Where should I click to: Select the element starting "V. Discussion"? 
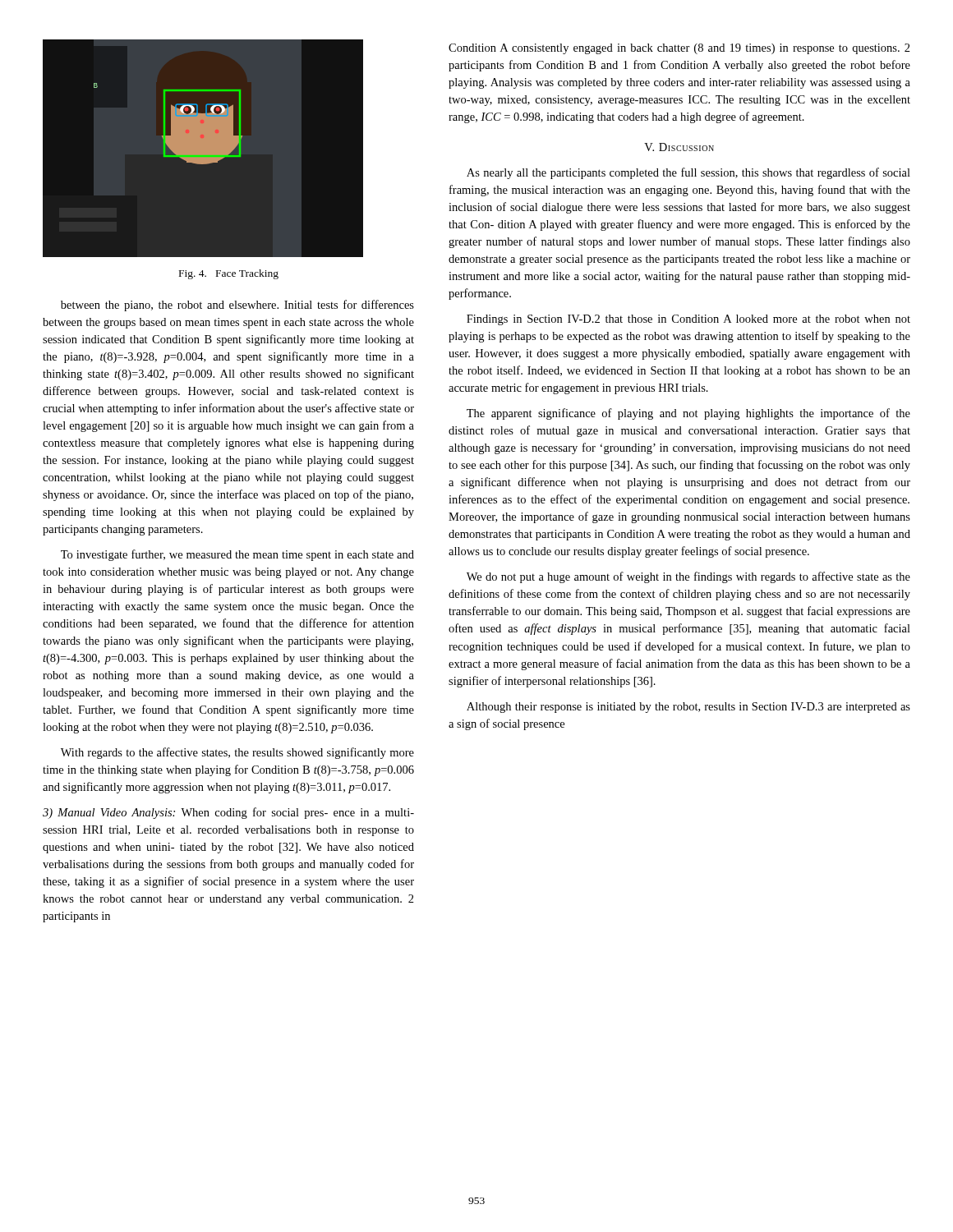tap(679, 147)
